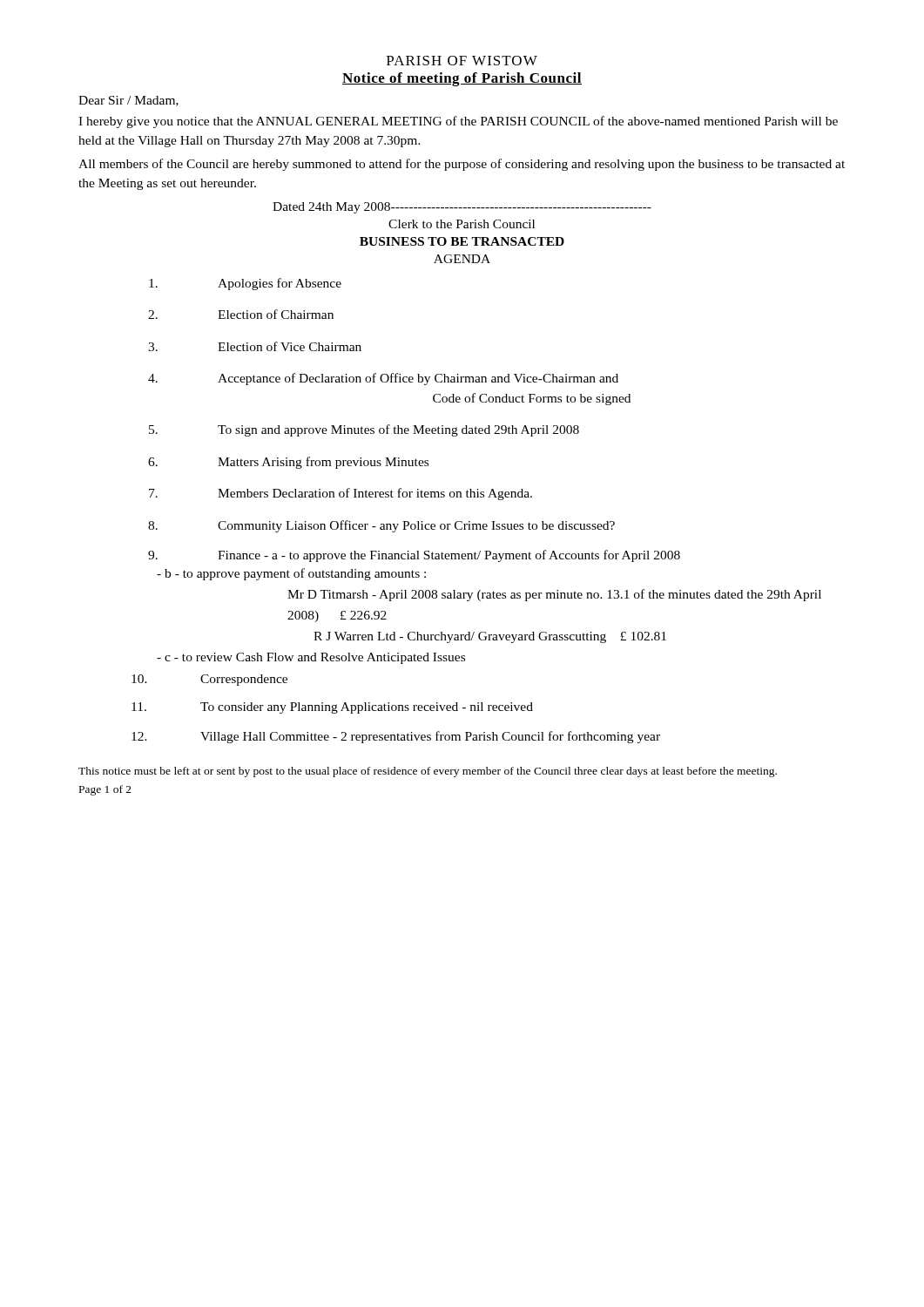This screenshot has width=924, height=1307.
Task: Where is the passage that starts "All members of the Council are hereby"?
Action: pos(462,173)
